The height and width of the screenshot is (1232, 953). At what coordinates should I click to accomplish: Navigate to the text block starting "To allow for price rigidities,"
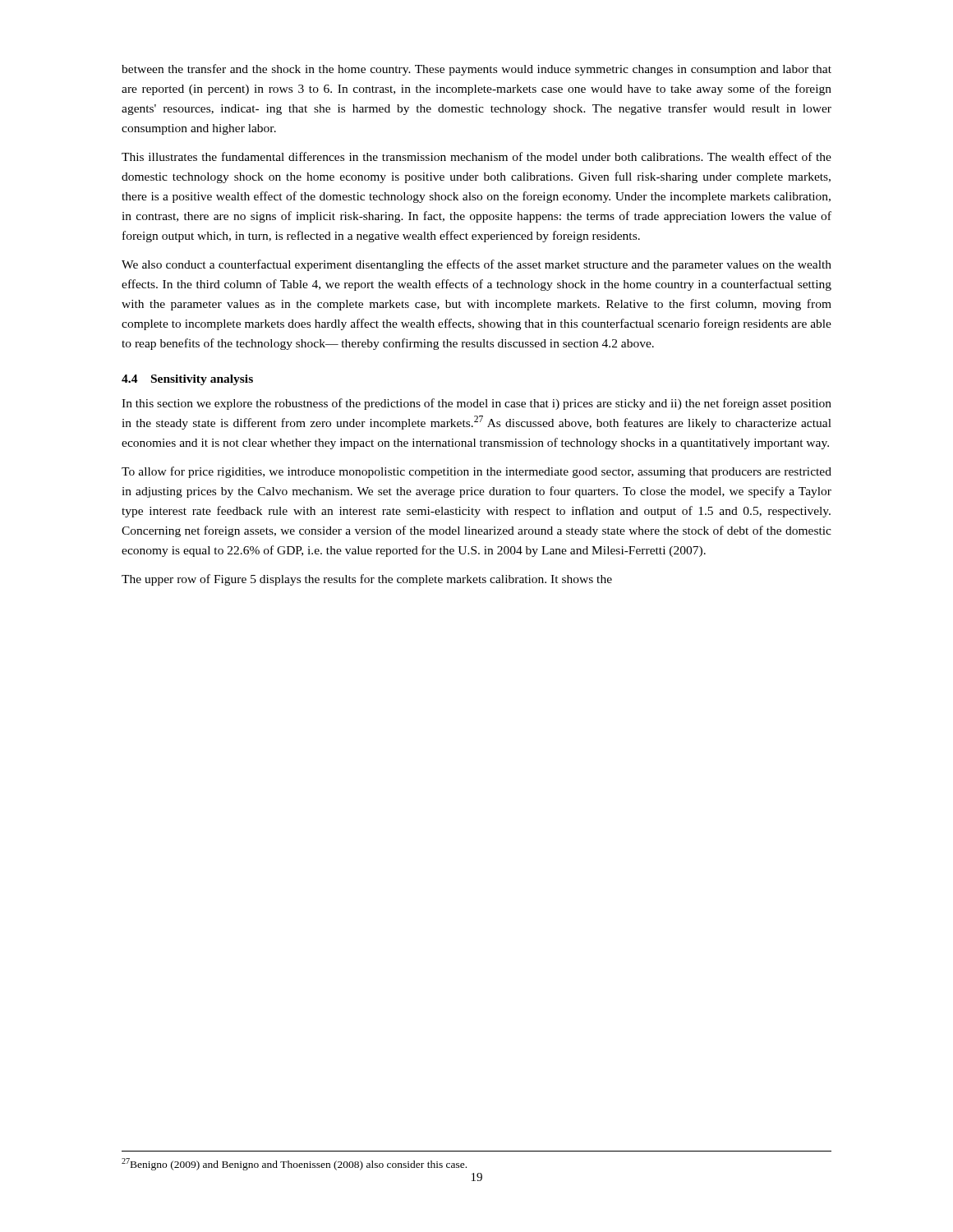tap(476, 510)
